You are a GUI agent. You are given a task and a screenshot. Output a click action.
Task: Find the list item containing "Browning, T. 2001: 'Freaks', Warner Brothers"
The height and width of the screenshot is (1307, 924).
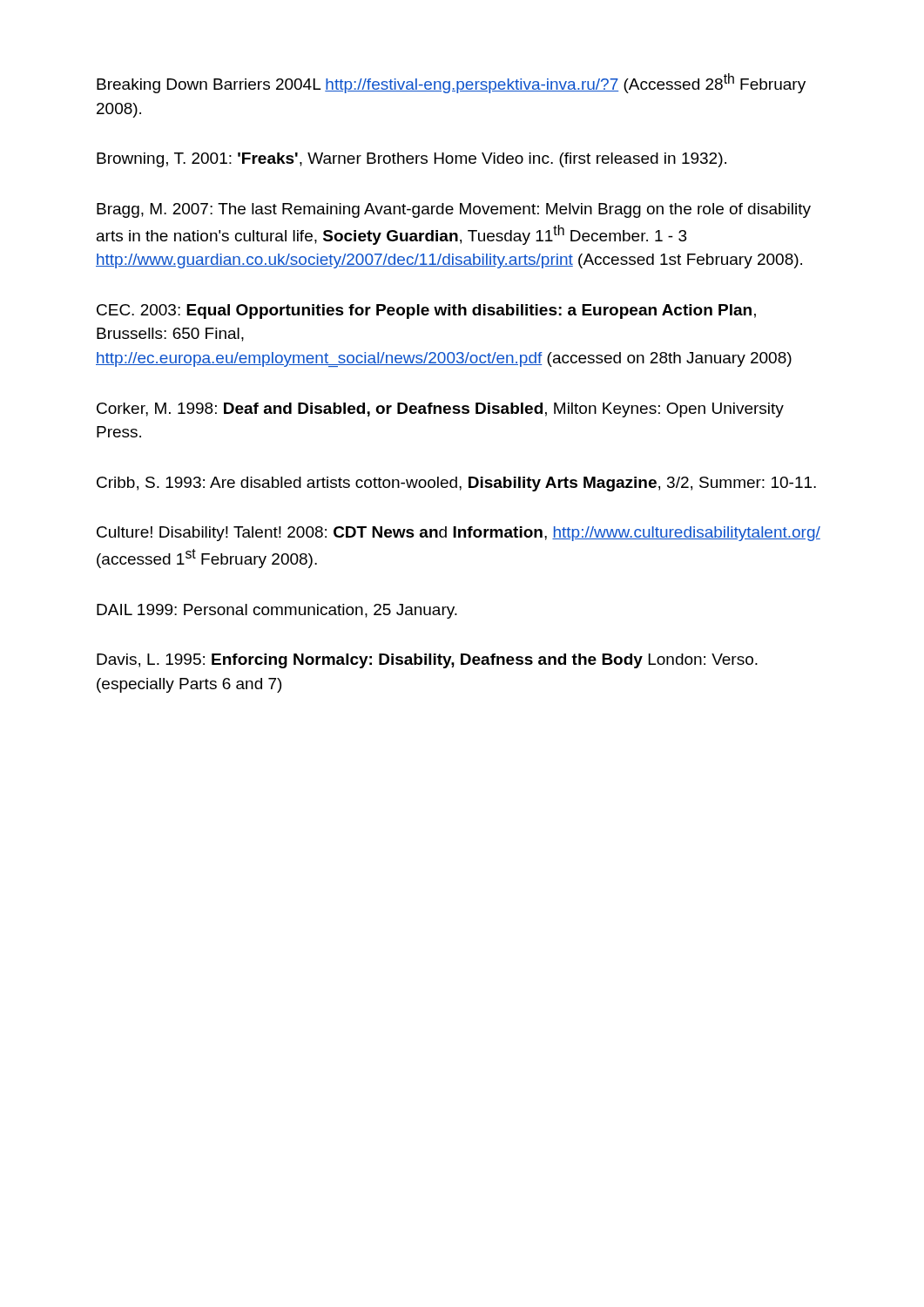(412, 159)
